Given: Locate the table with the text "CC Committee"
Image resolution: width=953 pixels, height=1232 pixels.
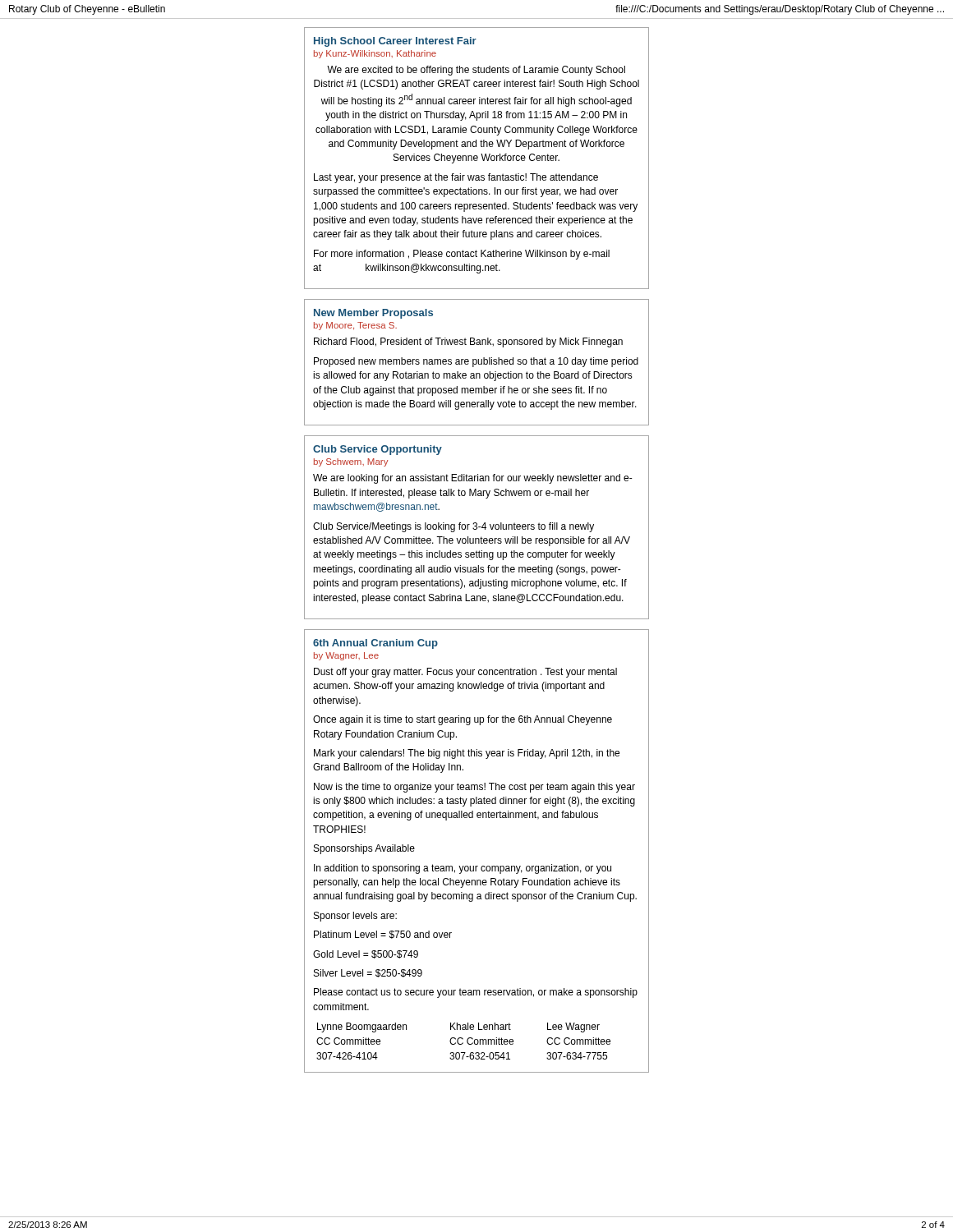Looking at the screenshot, I should (476, 1042).
